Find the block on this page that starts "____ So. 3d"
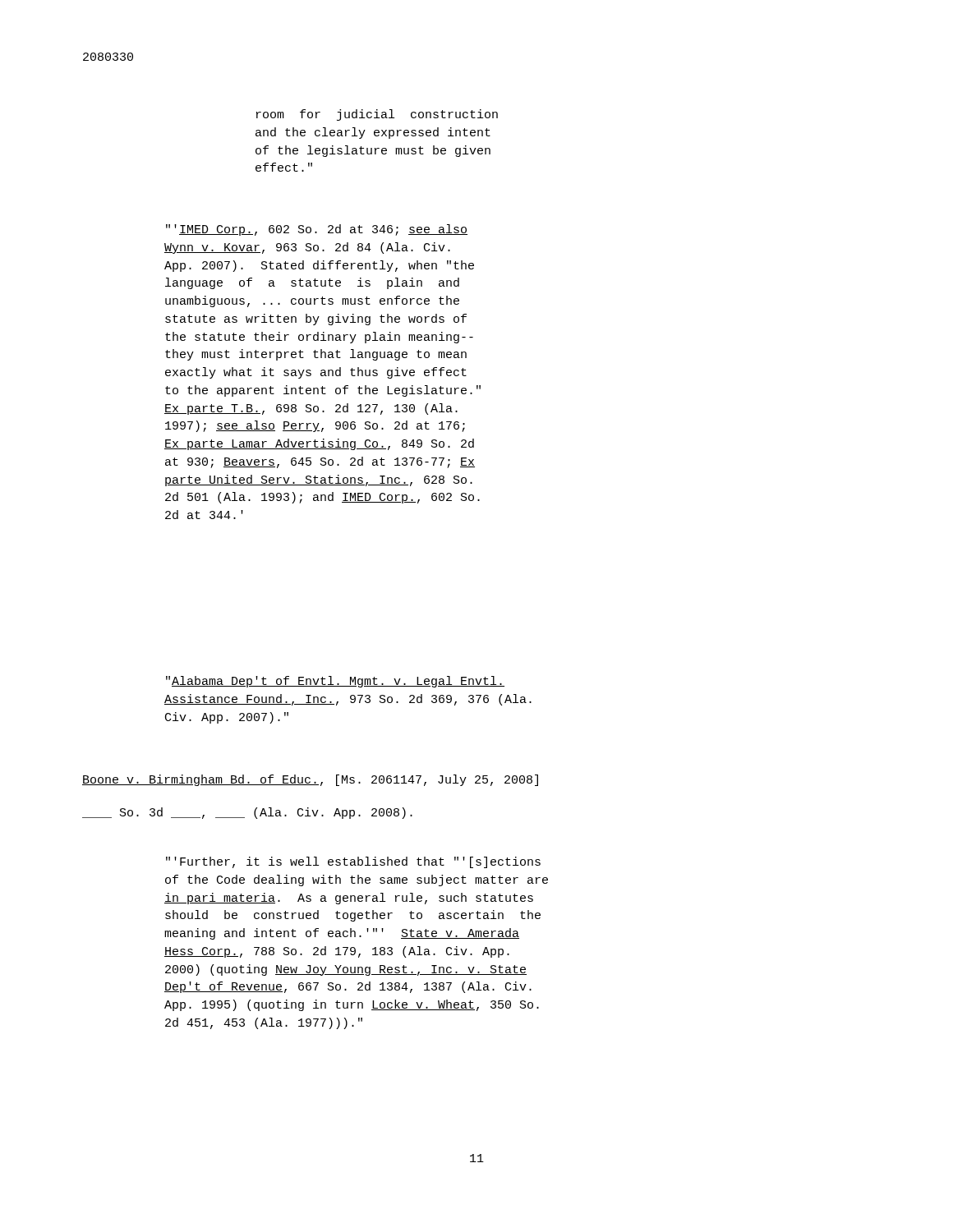The width and height of the screenshot is (953, 1232). coord(249,814)
